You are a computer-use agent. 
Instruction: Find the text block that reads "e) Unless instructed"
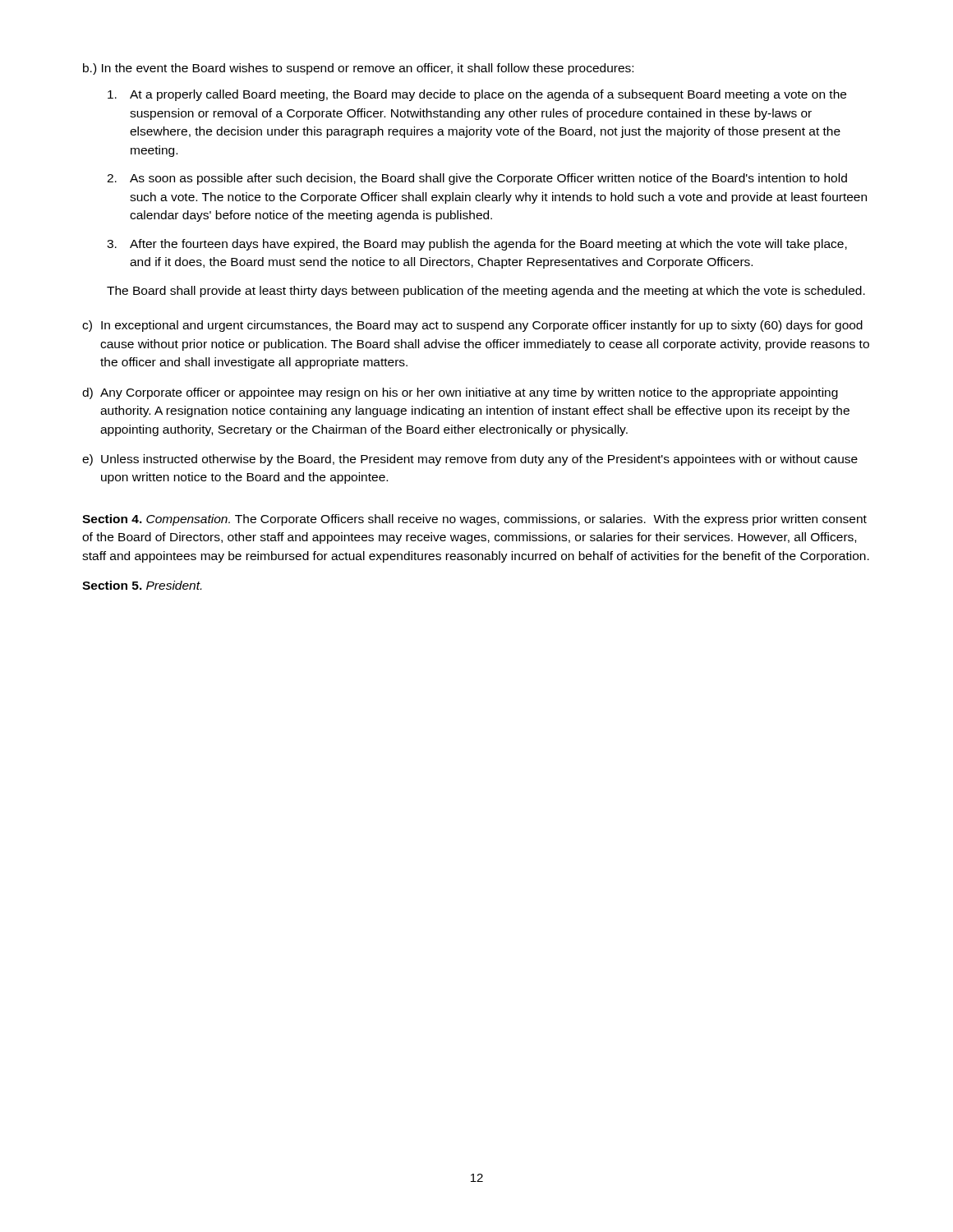click(476, 469)
